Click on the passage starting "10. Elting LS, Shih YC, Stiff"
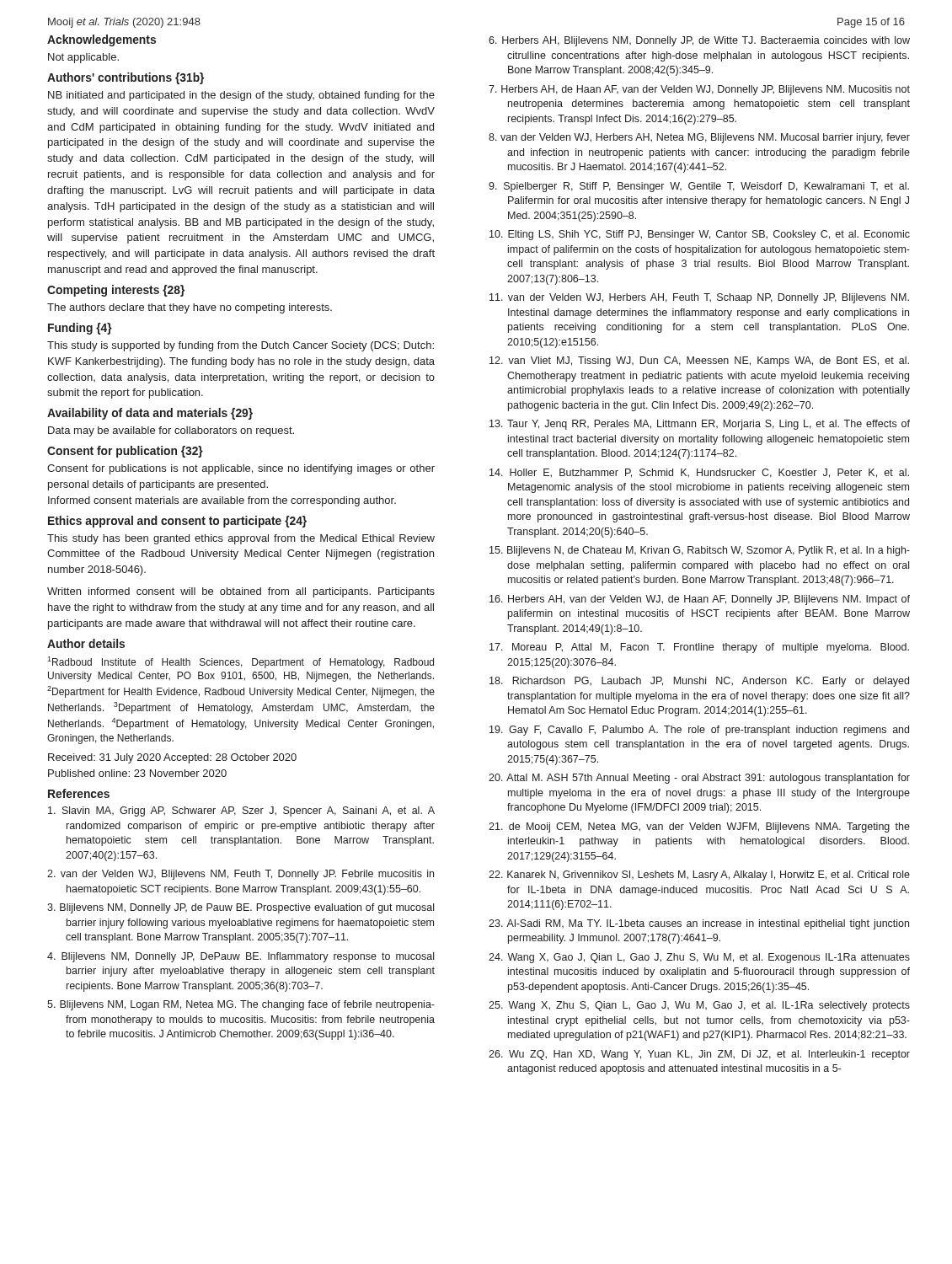This screenshot has height=1264, width=952. click(699, 256)
